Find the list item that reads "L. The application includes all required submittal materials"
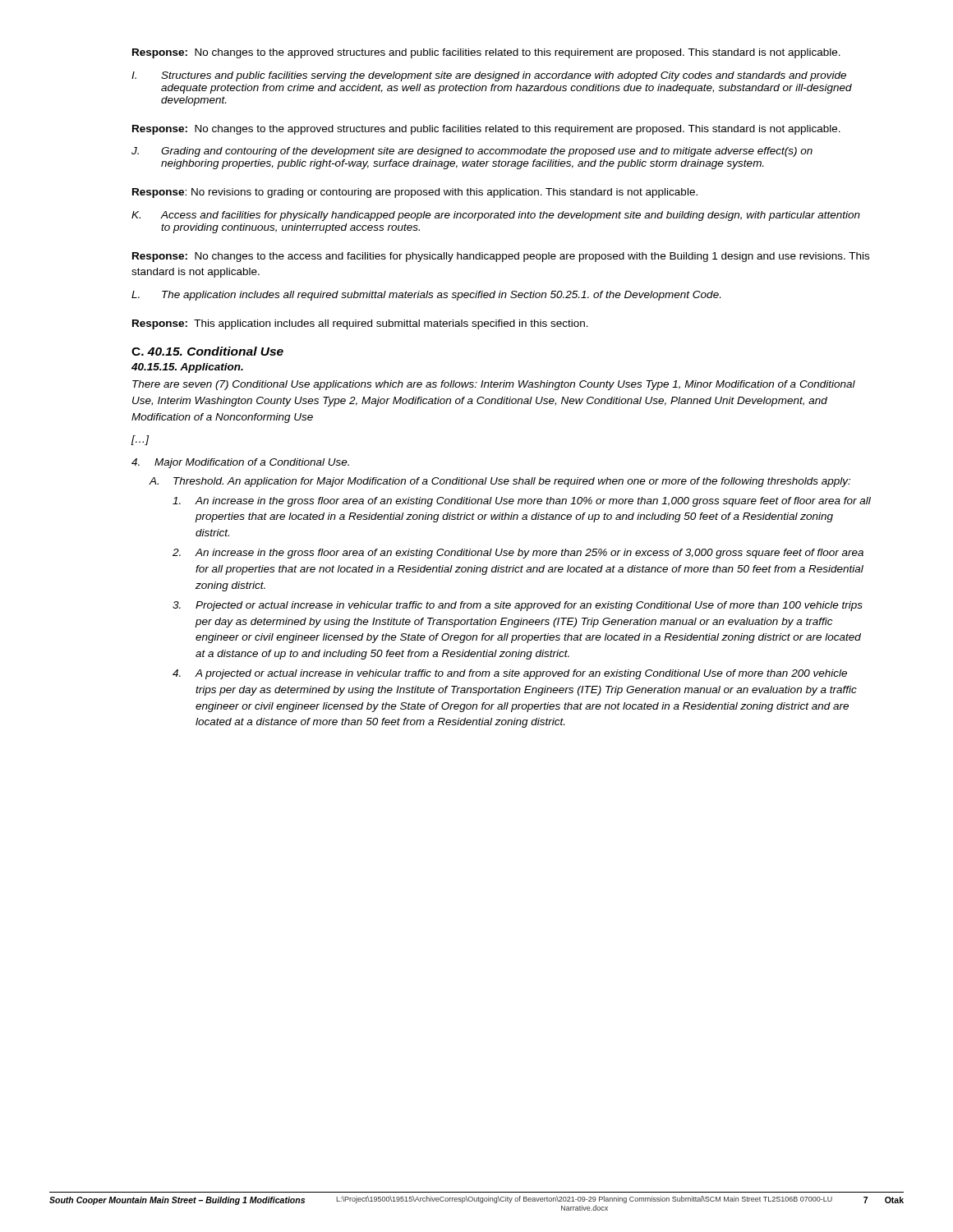The height and width of the screenshot is (1232, 953). click(427, 298)
